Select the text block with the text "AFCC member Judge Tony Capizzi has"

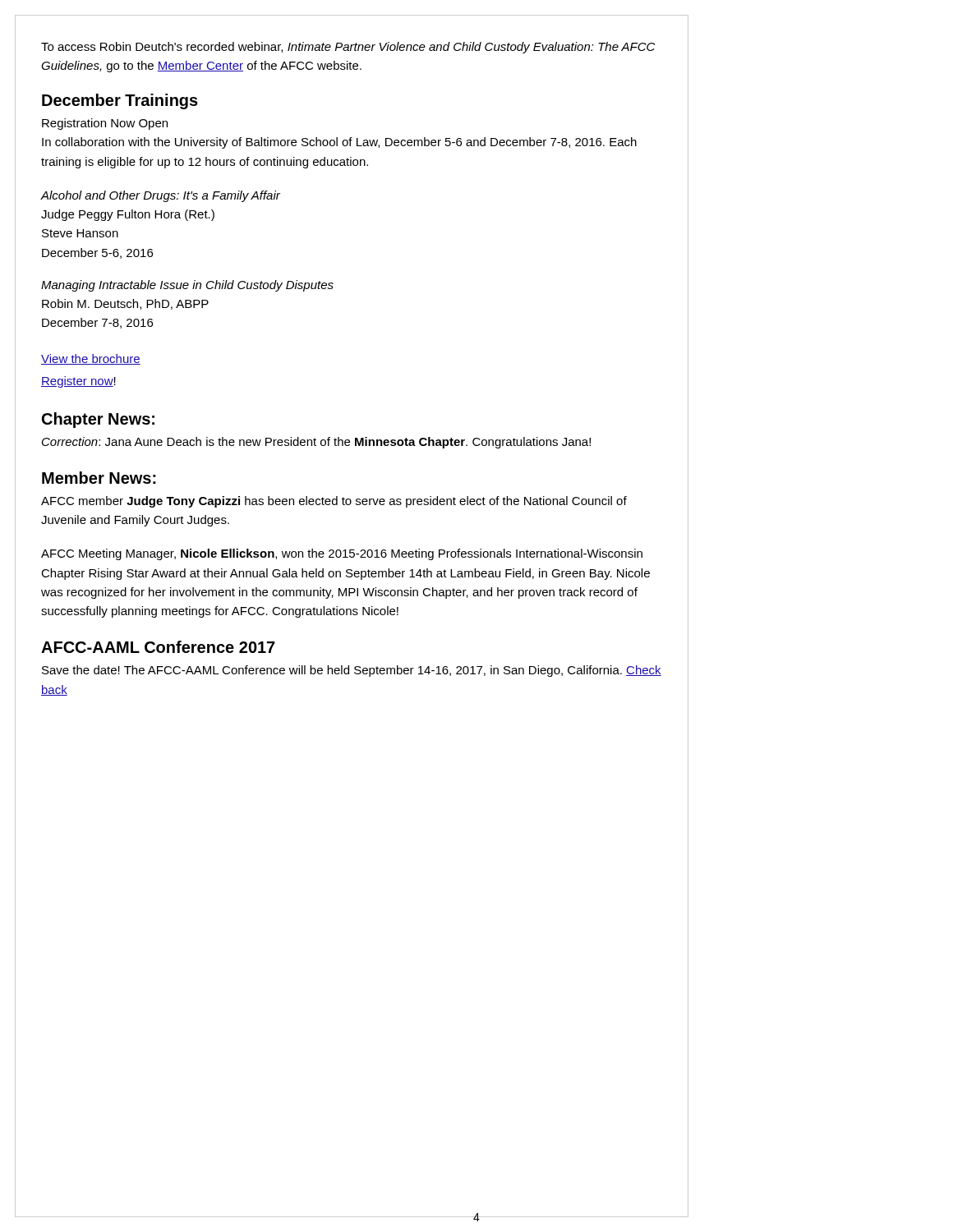(334, 510)
